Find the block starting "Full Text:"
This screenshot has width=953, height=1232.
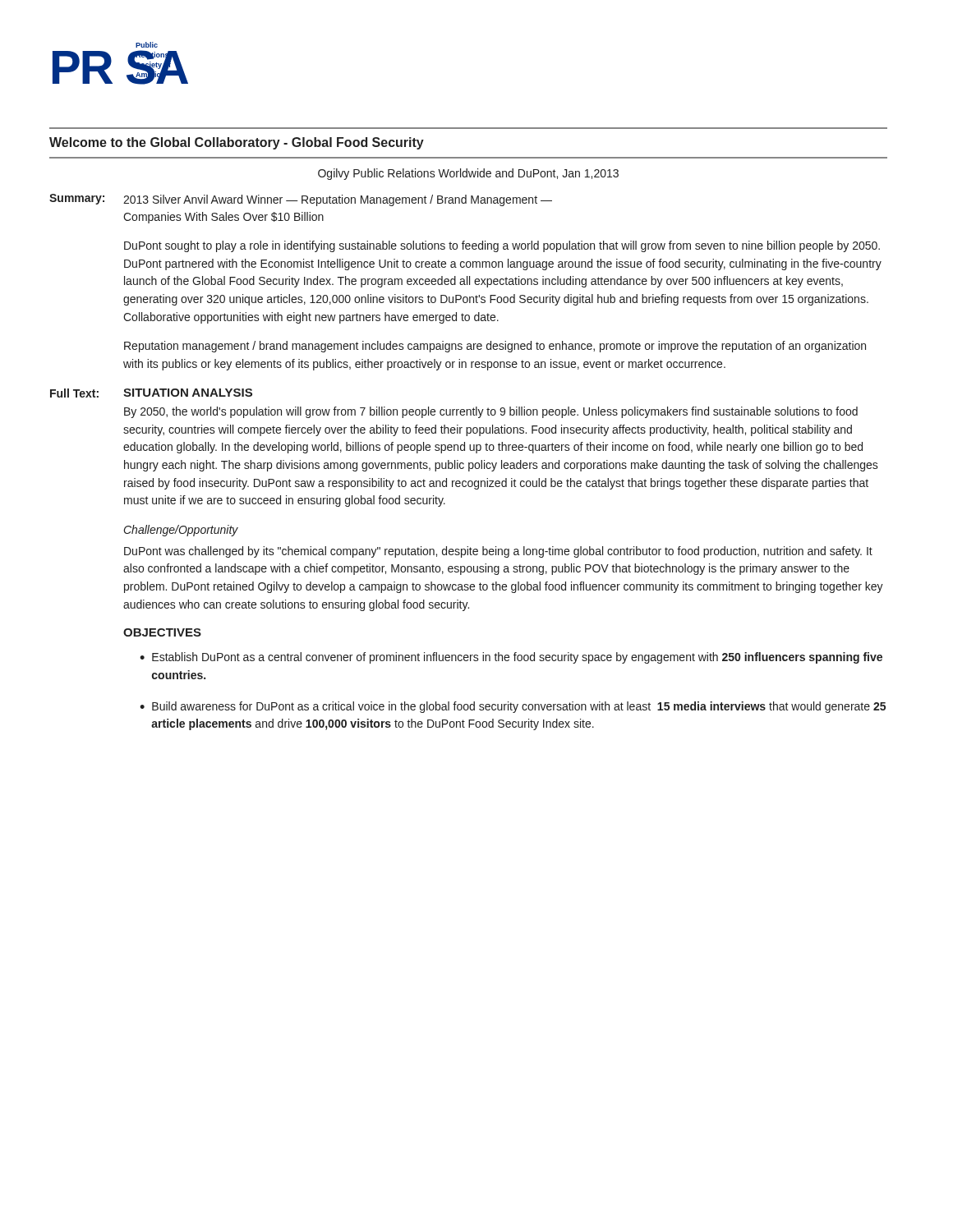pos(74,393)
